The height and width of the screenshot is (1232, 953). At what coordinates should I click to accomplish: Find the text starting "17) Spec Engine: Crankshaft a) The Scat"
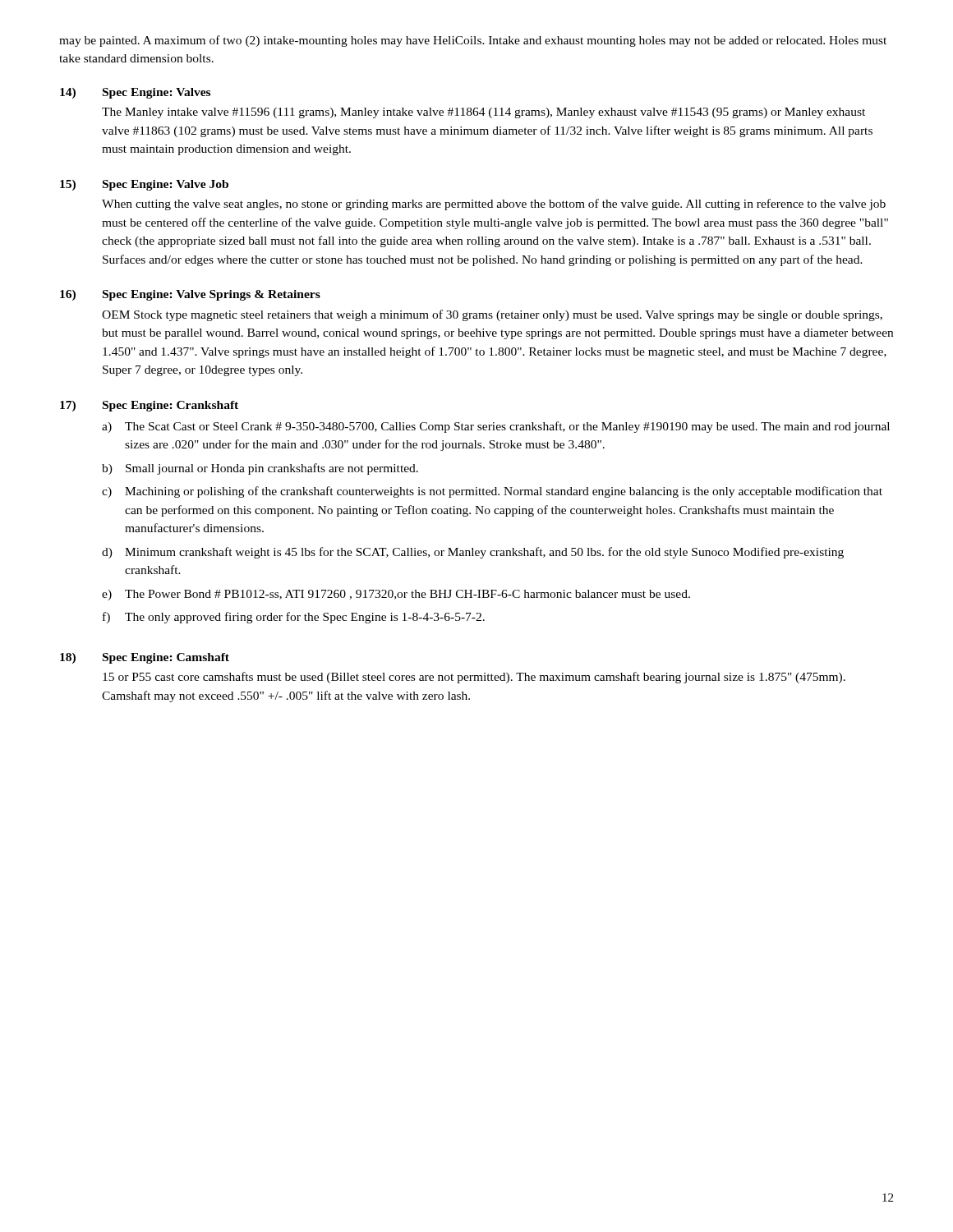[476, 513]
